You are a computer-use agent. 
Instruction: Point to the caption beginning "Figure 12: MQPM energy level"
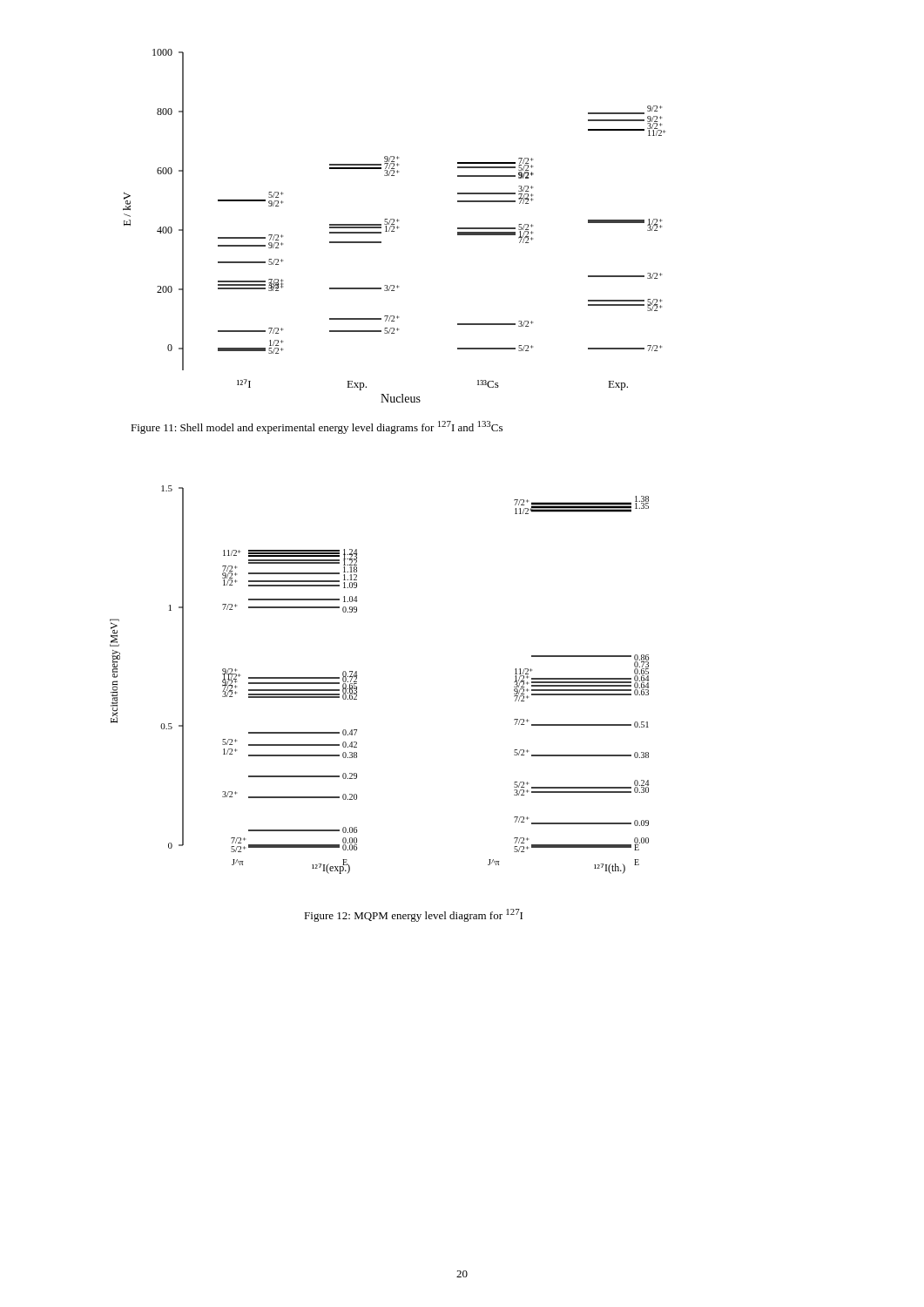[414, 914]
